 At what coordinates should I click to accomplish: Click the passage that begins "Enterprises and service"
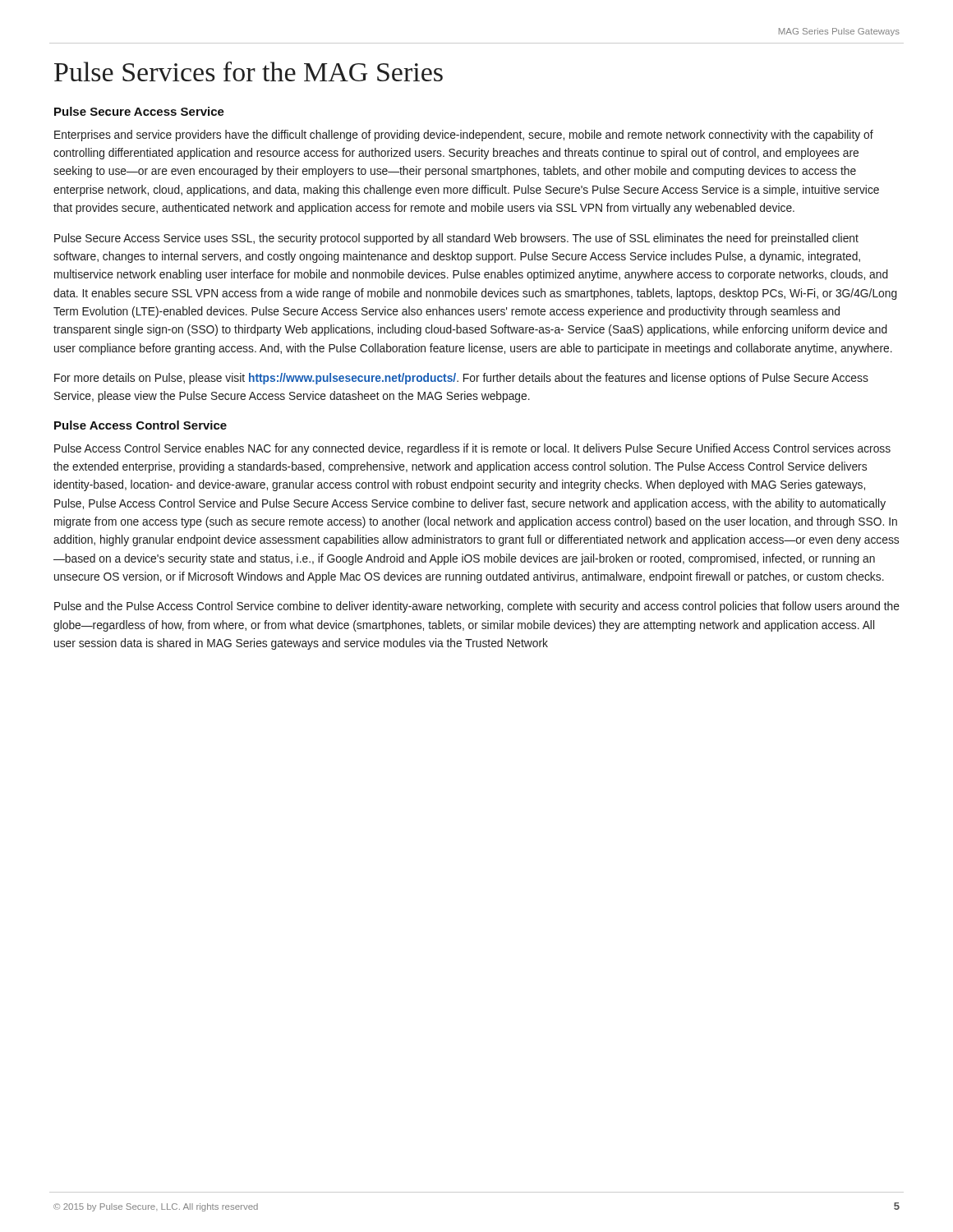click(x=466, y=172)
